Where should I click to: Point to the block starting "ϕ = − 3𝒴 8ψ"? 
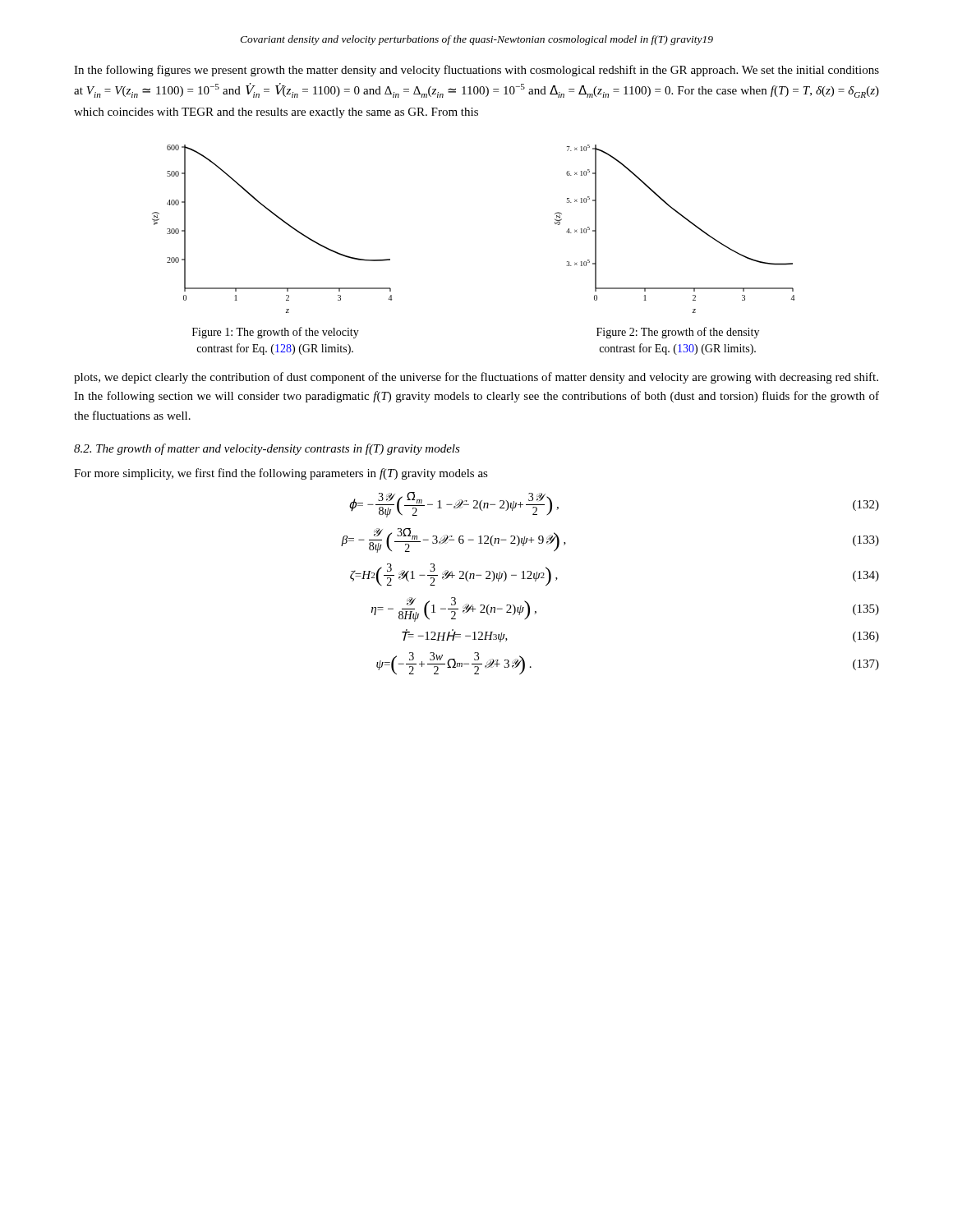coord(476,504)
